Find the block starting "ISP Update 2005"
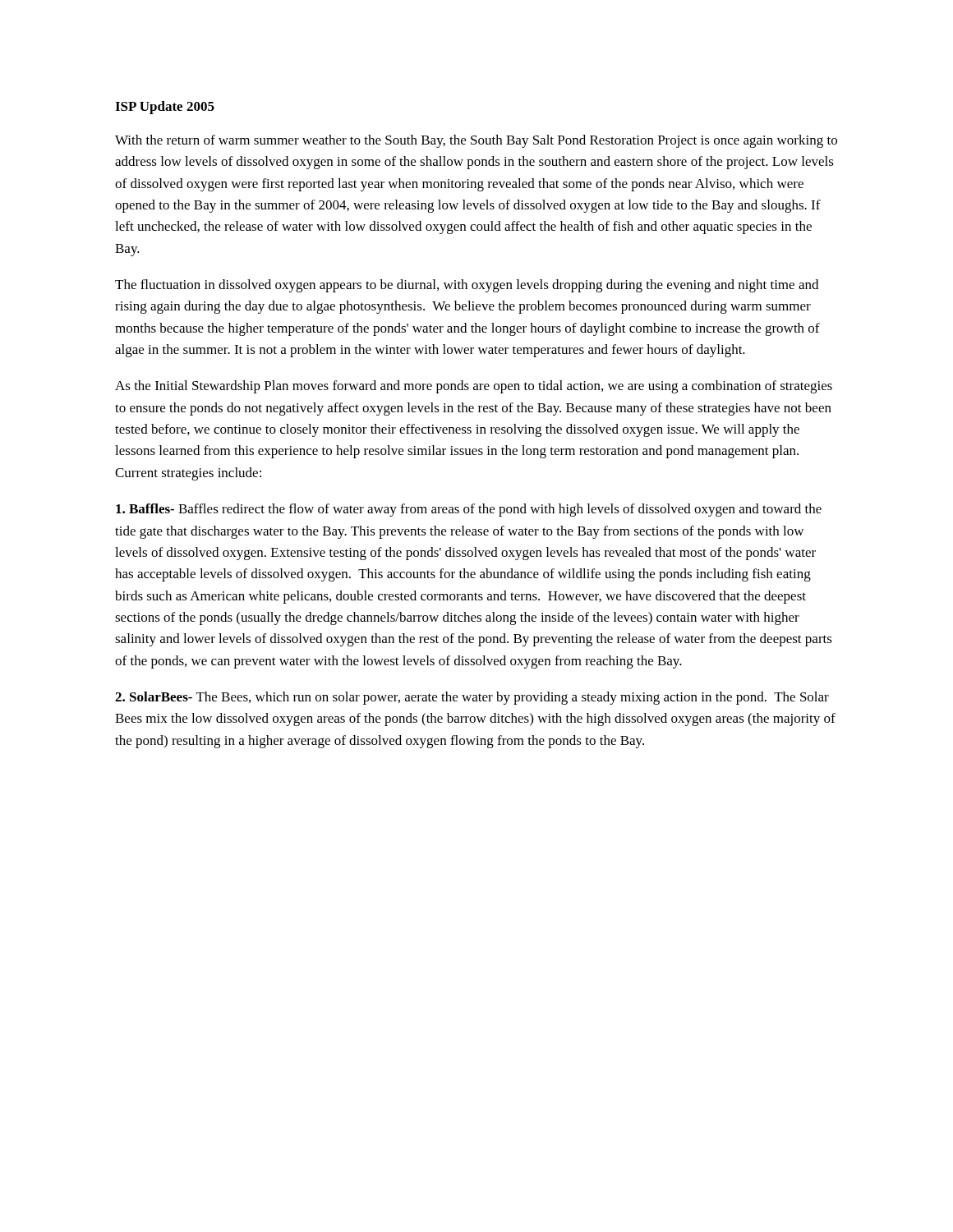This screenshot has height=1232, width=953. (x=165, y=106)
